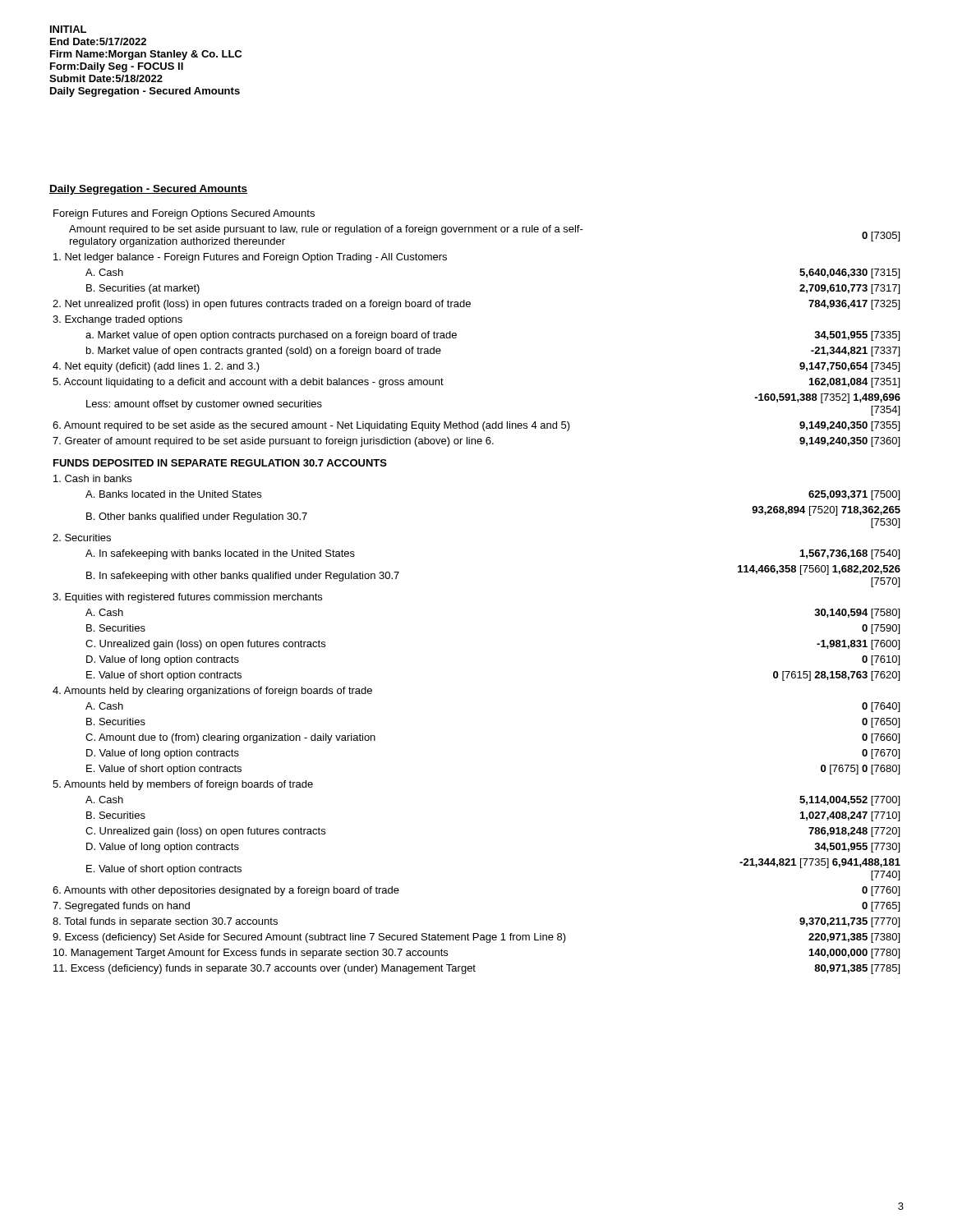This screenshot has height=1232, width=953.
Task: Where does it say "Daily Segregation - Secured Amounts"?
Action: 148,188
